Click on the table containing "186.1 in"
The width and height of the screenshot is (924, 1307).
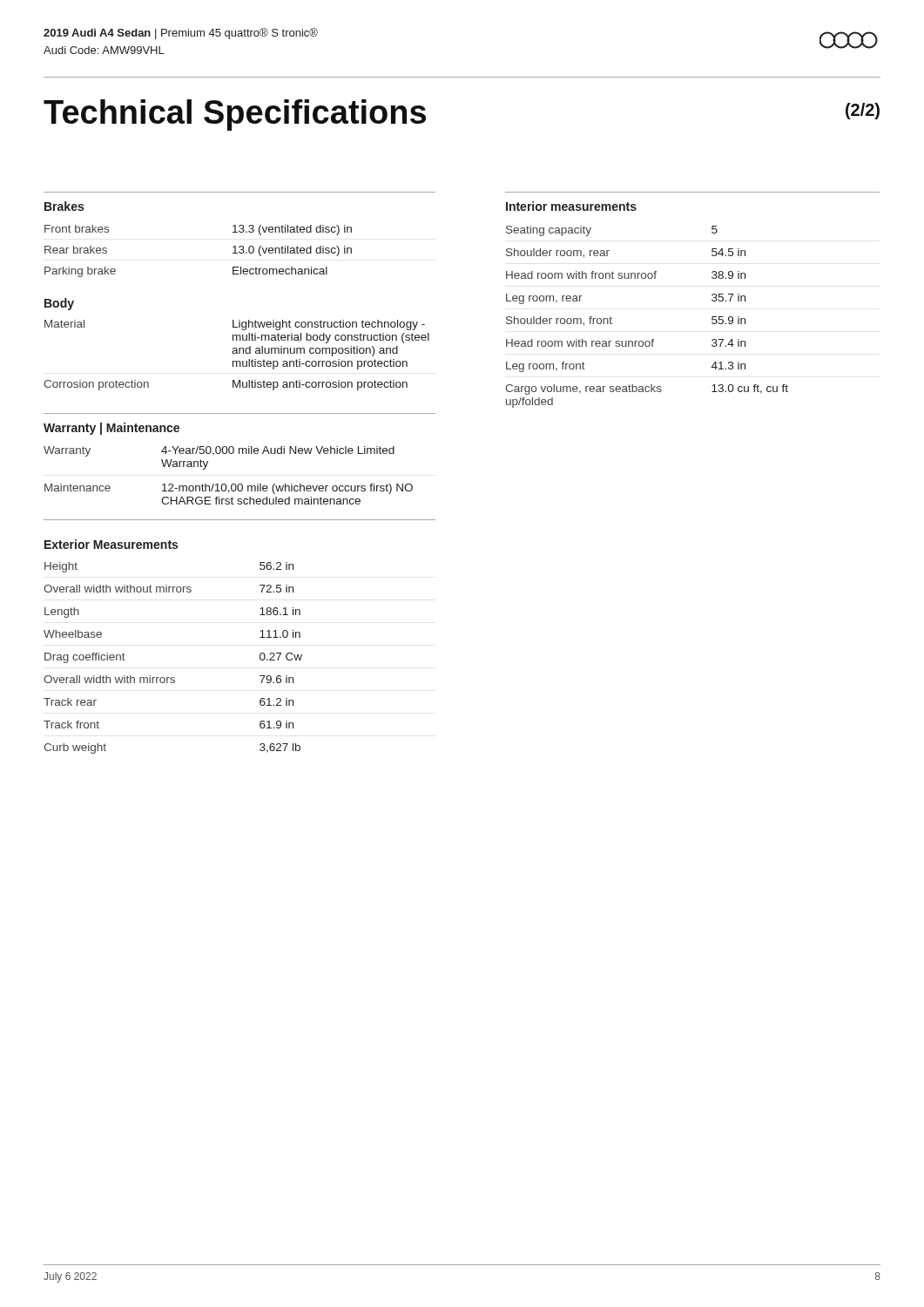pyautogui.click(x=240, y=657)
